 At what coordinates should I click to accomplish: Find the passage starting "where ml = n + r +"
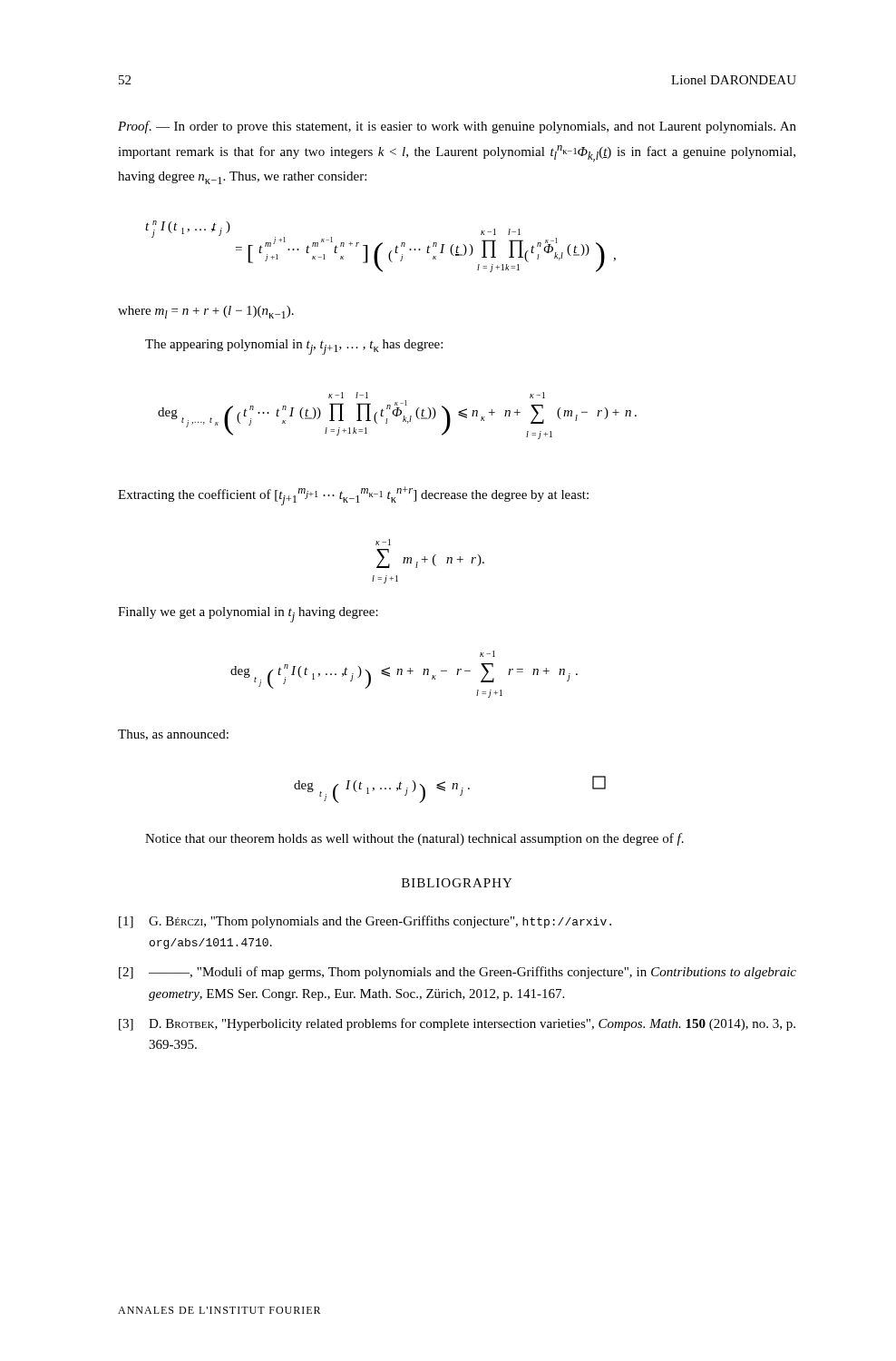coord(206,312)
